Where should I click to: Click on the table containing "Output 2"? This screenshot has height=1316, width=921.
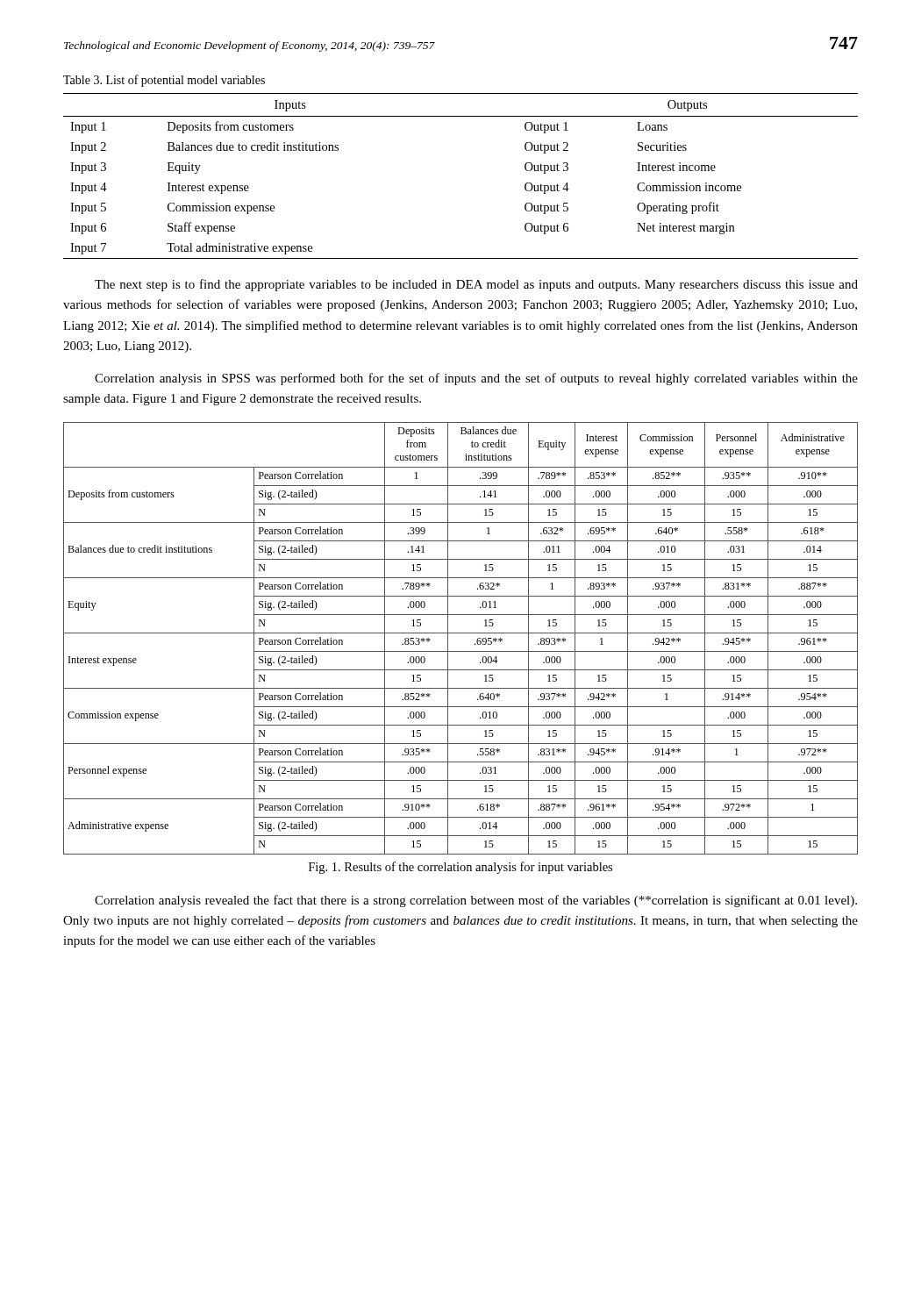[460, 176]
